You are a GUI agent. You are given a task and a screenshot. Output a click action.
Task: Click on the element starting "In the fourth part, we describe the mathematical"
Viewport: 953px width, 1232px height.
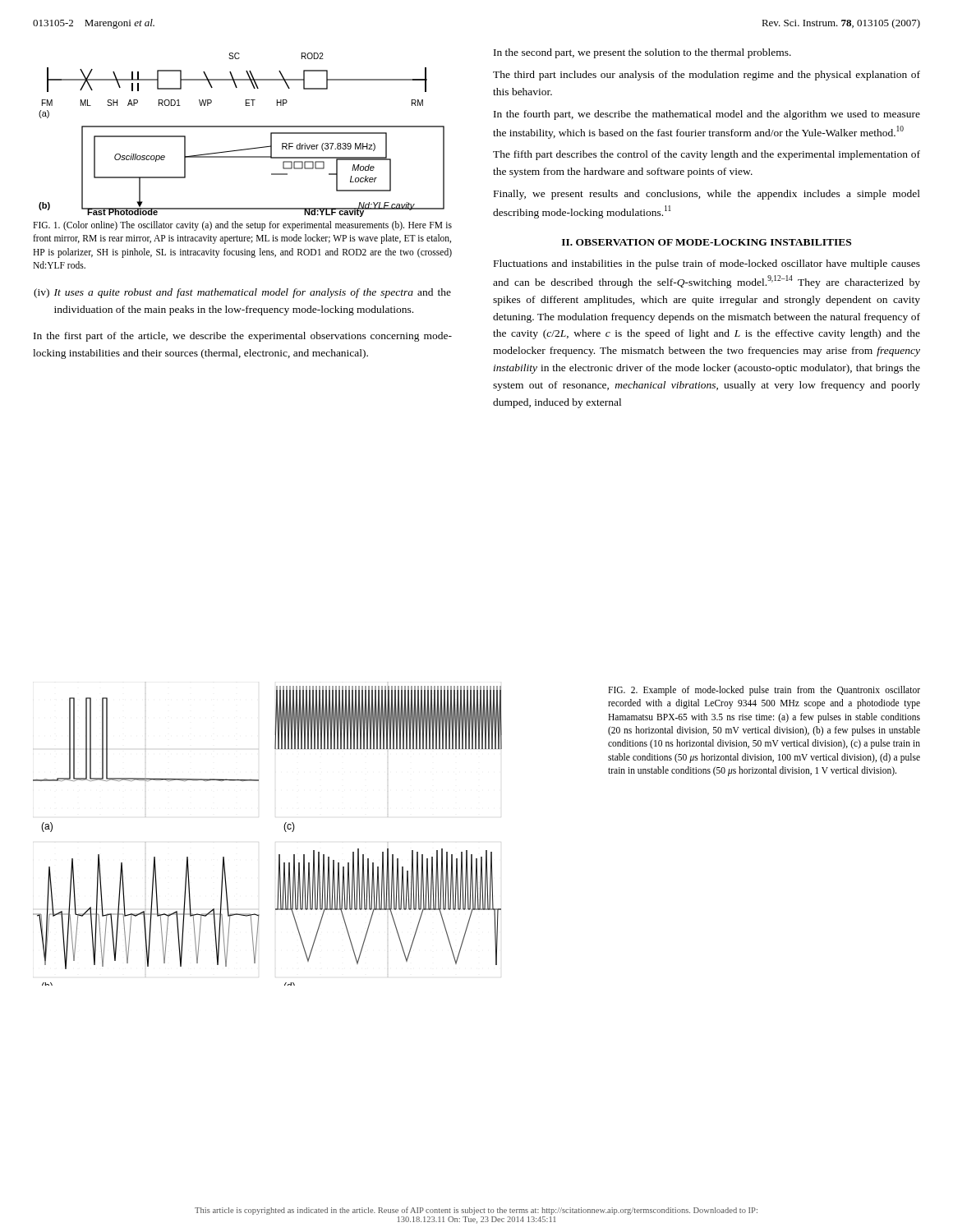tap(707, 123)
